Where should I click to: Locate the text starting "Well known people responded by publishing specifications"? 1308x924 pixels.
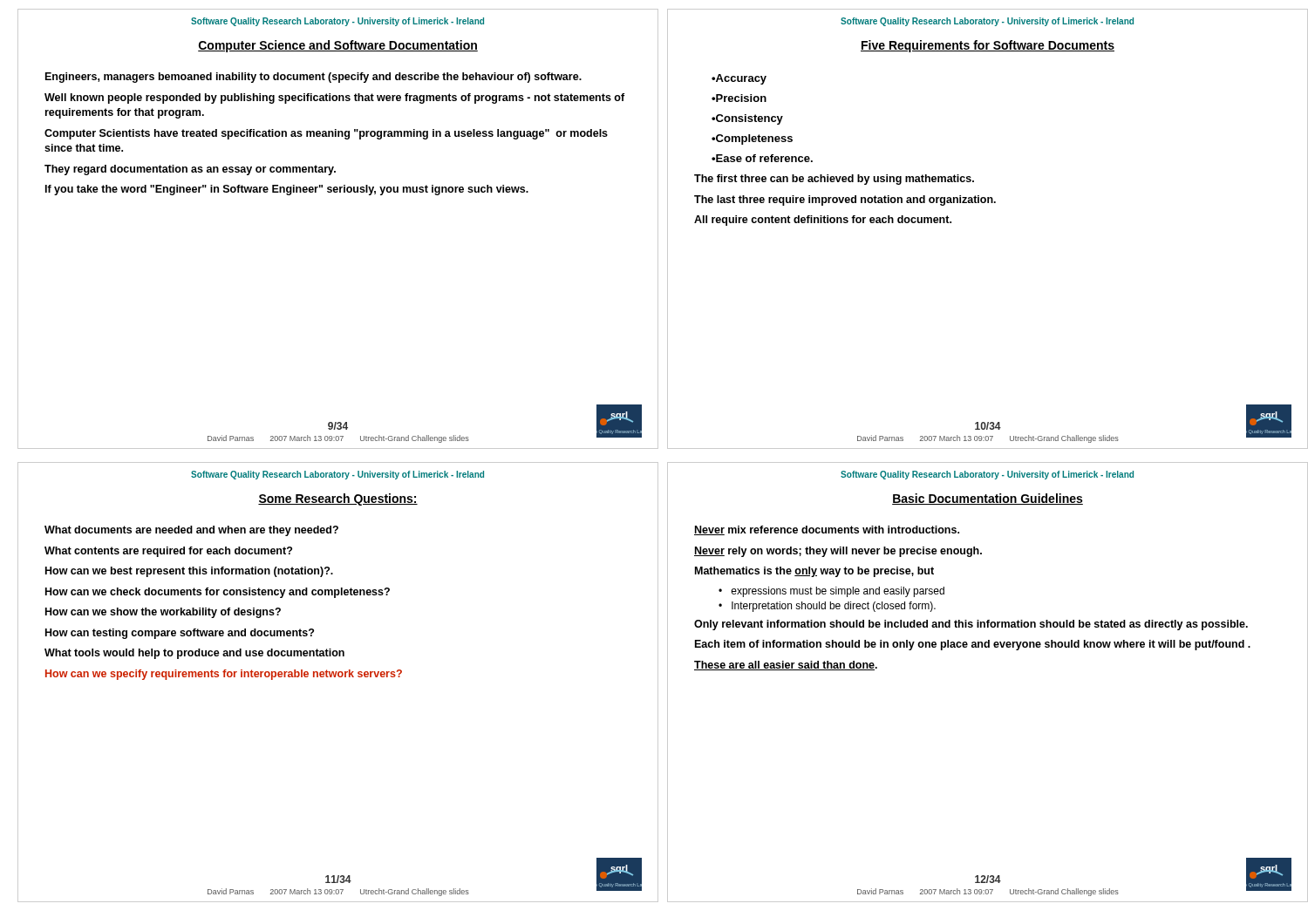334,105
